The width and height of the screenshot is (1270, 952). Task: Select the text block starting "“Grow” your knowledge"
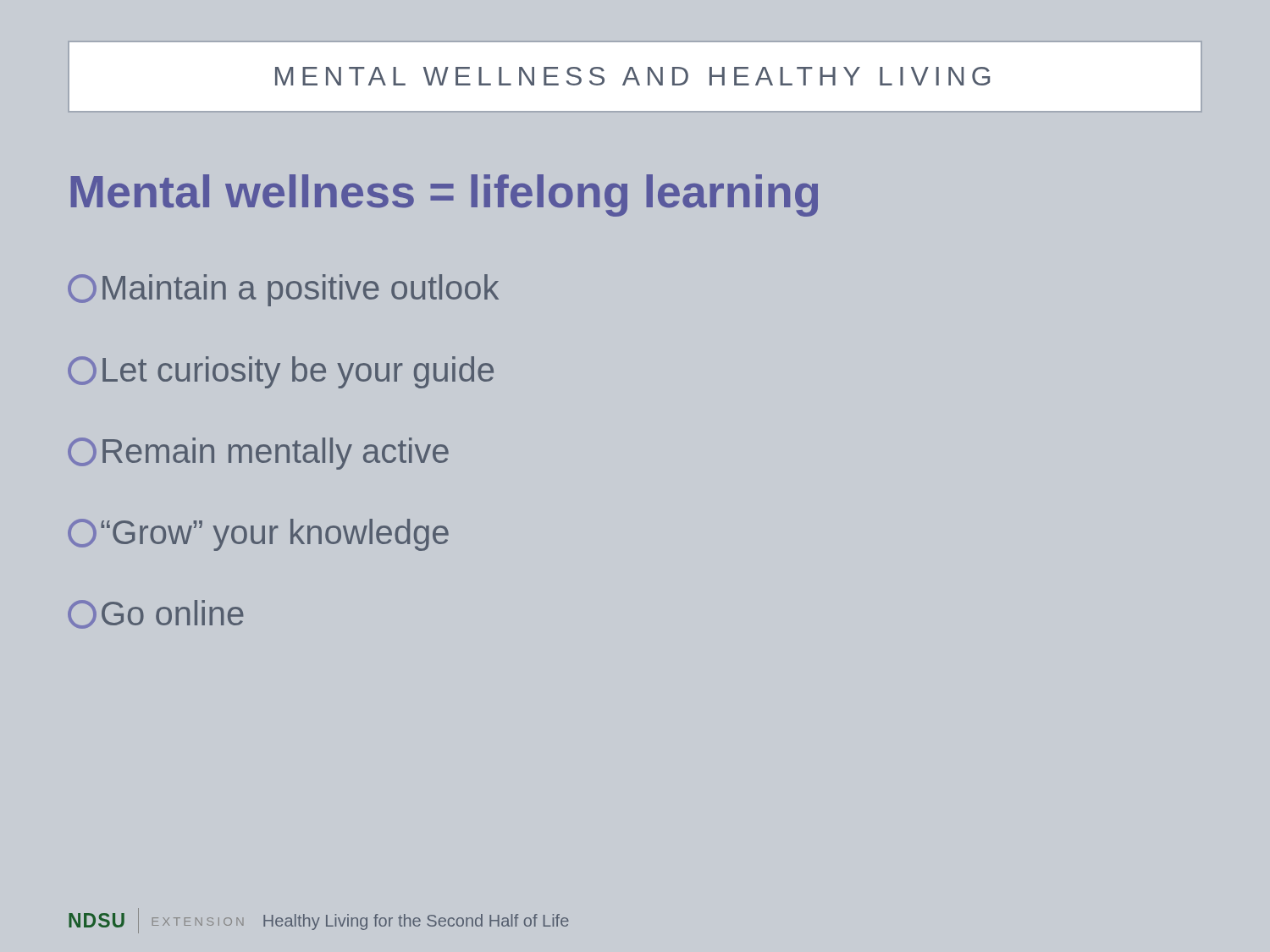pos(259,532)
